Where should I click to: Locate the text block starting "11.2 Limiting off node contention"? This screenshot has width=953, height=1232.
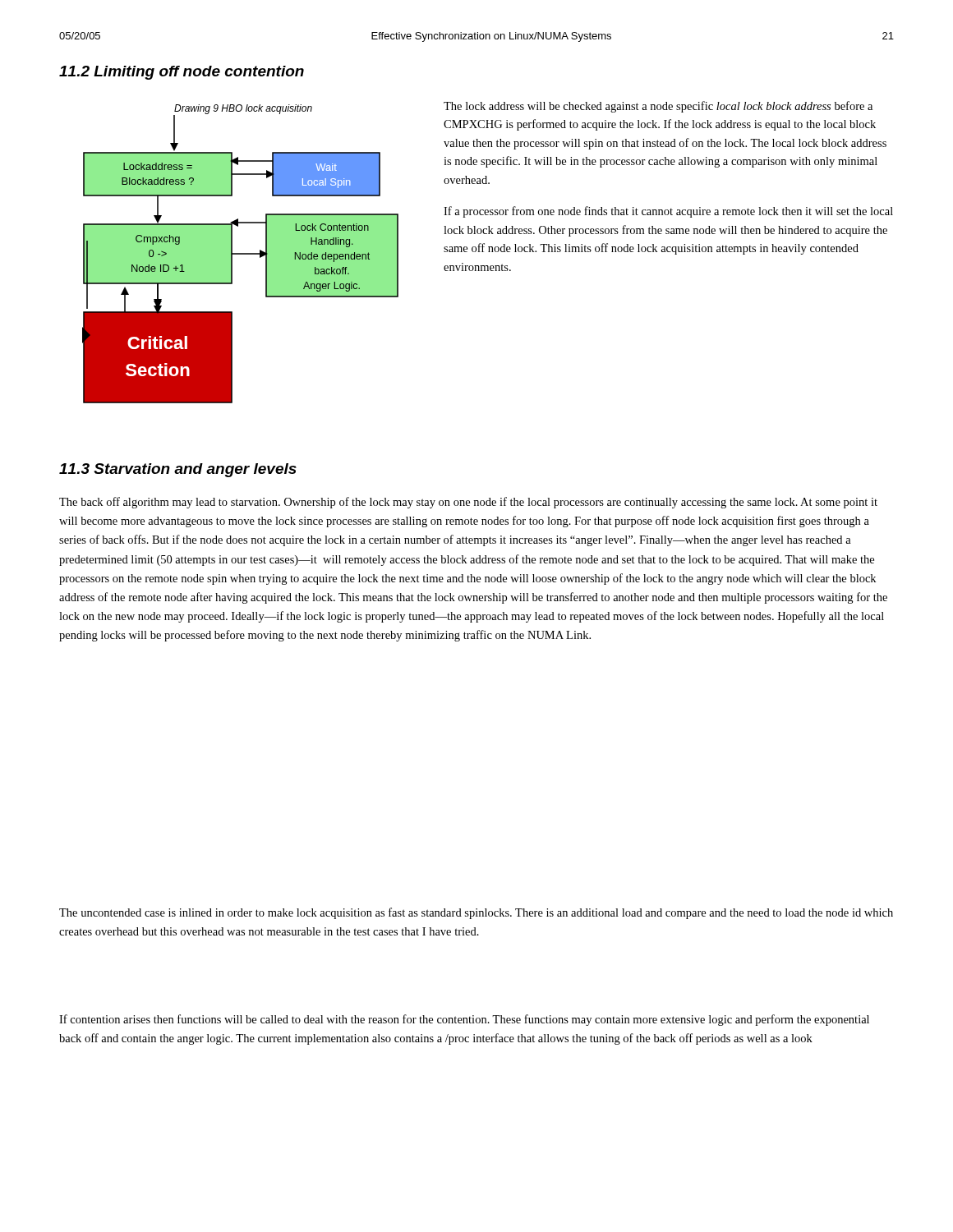(182, 71)
